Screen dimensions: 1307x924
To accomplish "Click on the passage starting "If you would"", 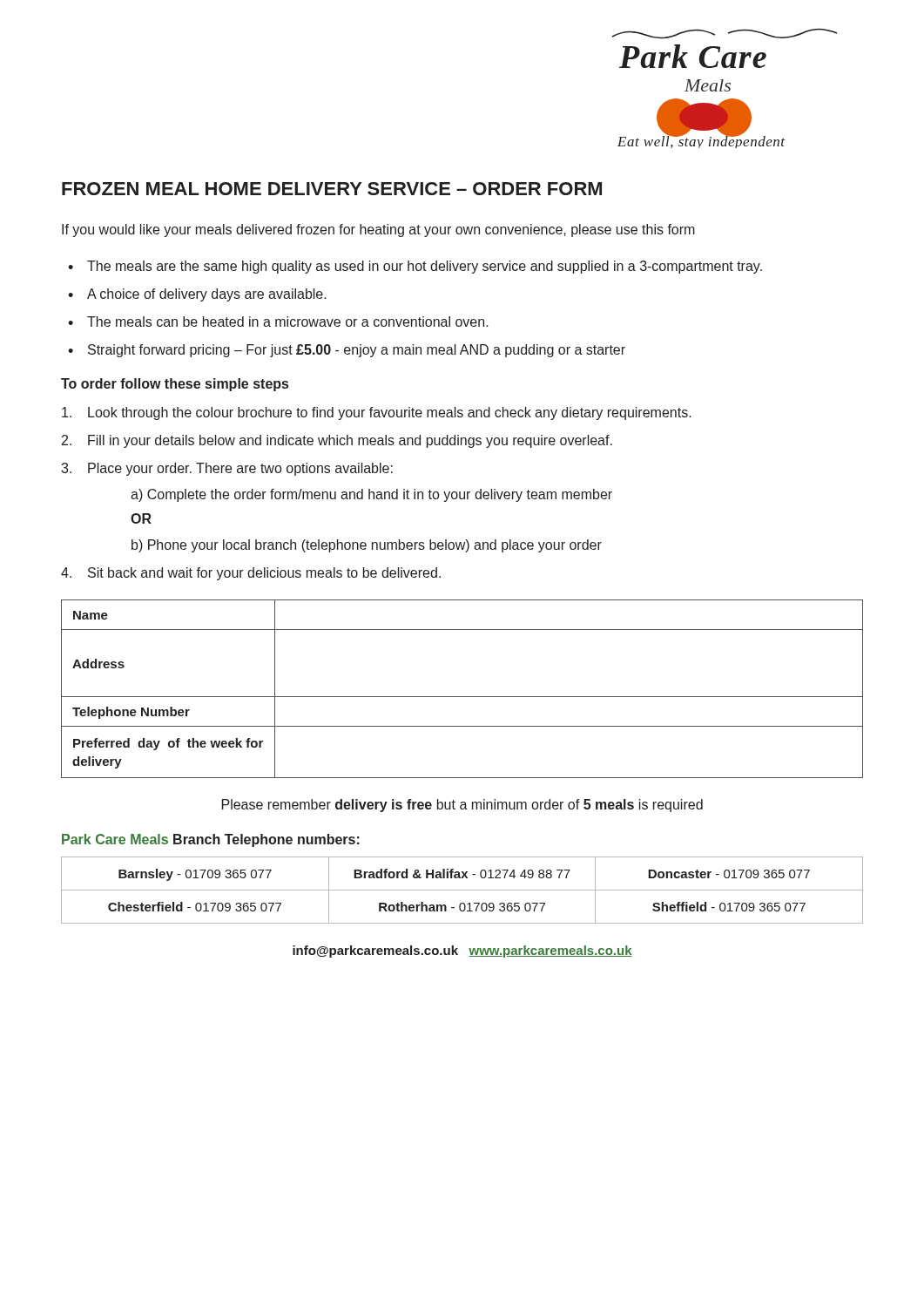I will pyautogui.click(x=378, y=230).
